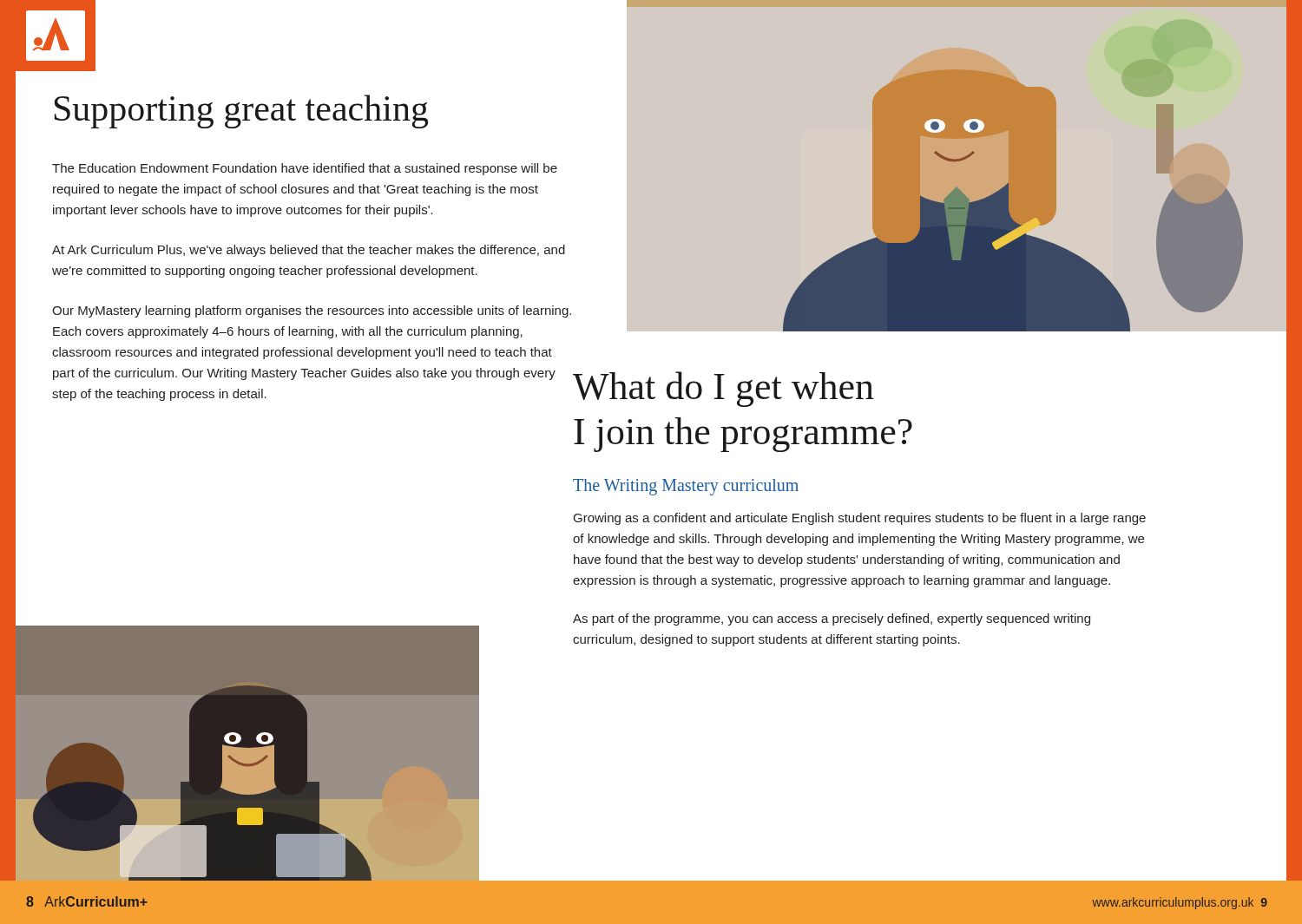This screenshot has width=1302, height=924.
Task: Find the title on this page that starts "What do I get whenI join the"
Action: pos(743,409)
